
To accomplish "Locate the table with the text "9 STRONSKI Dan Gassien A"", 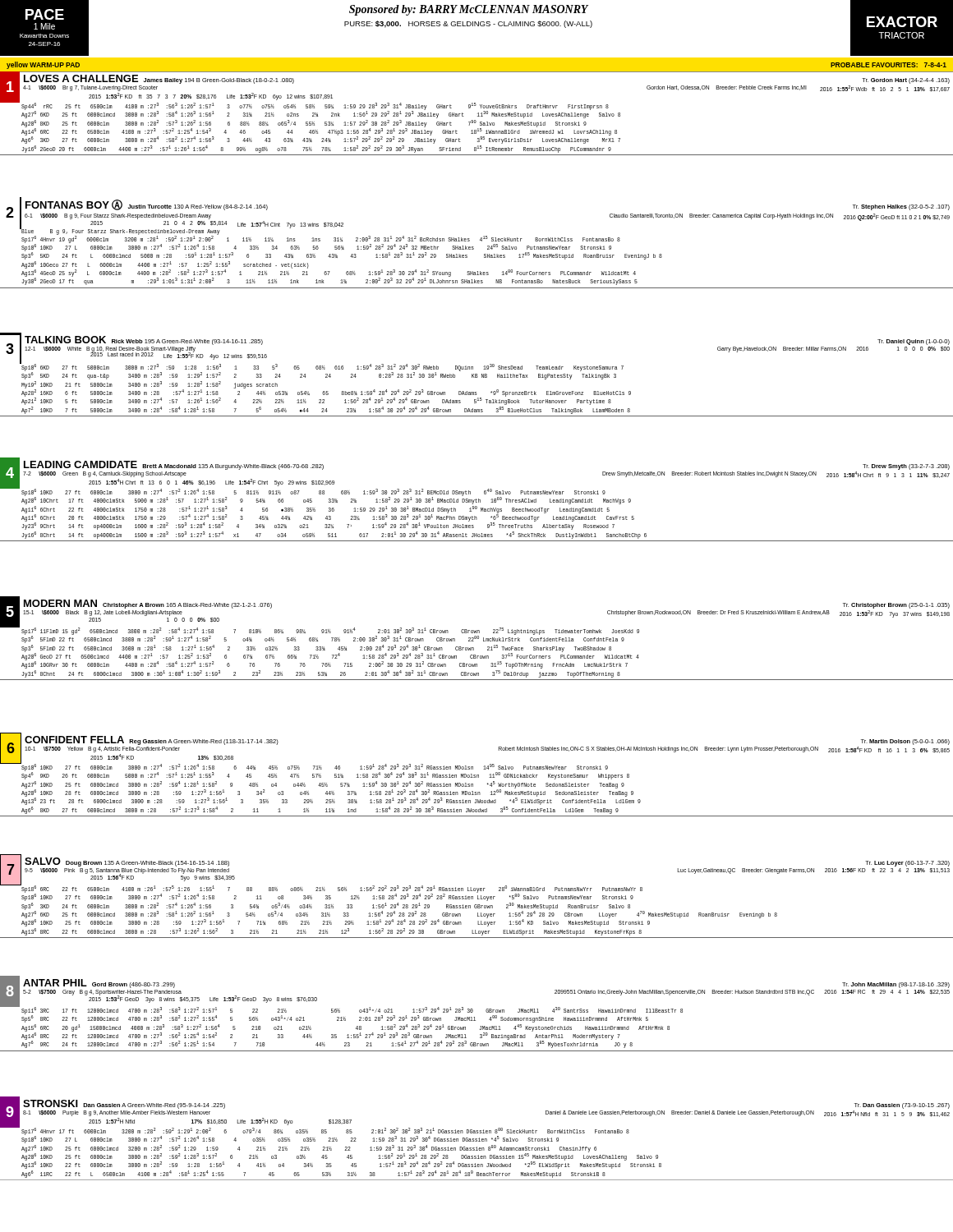I will (476, 1138).
